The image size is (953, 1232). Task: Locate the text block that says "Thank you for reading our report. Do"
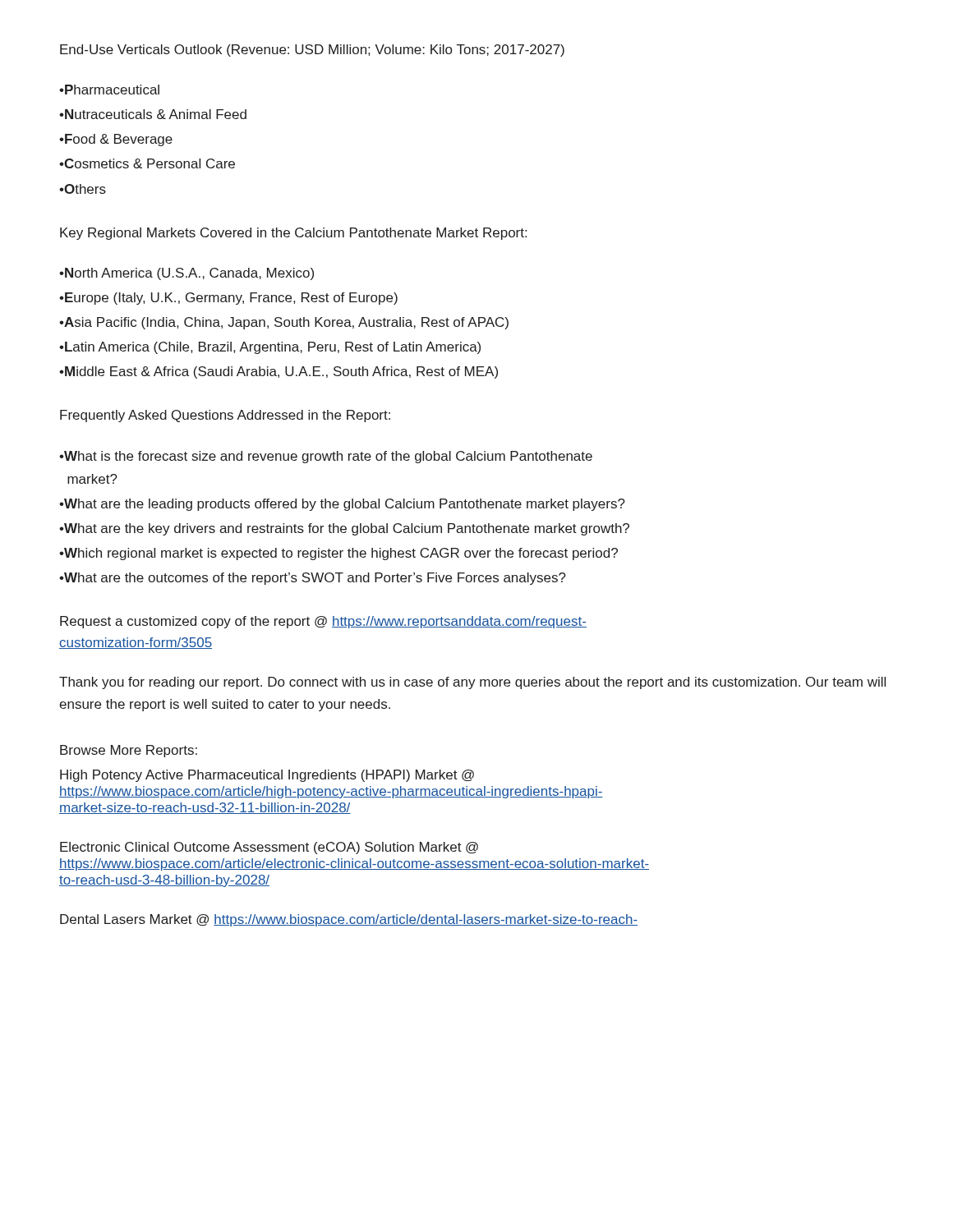(x=473, y=693)
